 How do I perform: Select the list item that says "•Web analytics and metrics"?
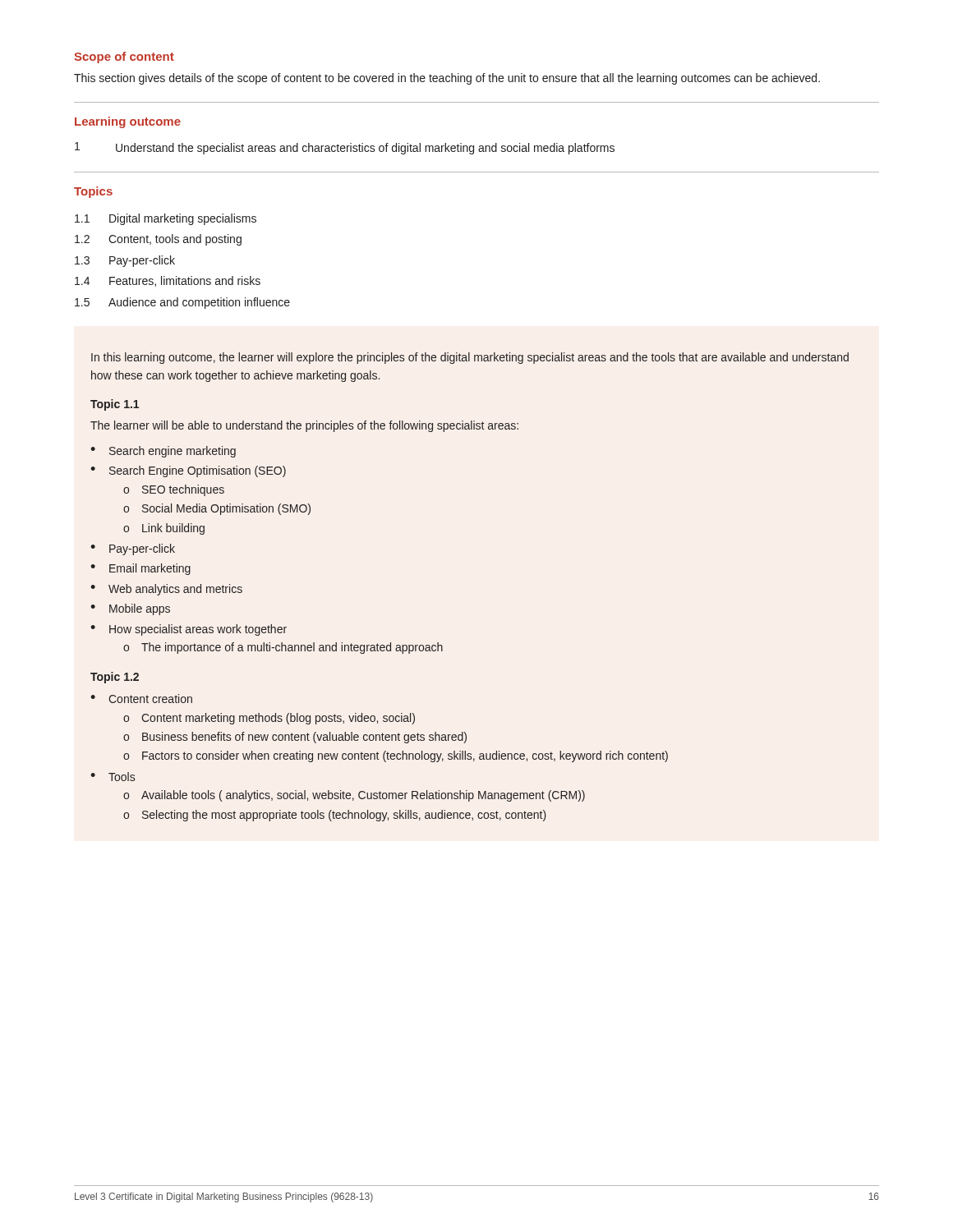166,589
